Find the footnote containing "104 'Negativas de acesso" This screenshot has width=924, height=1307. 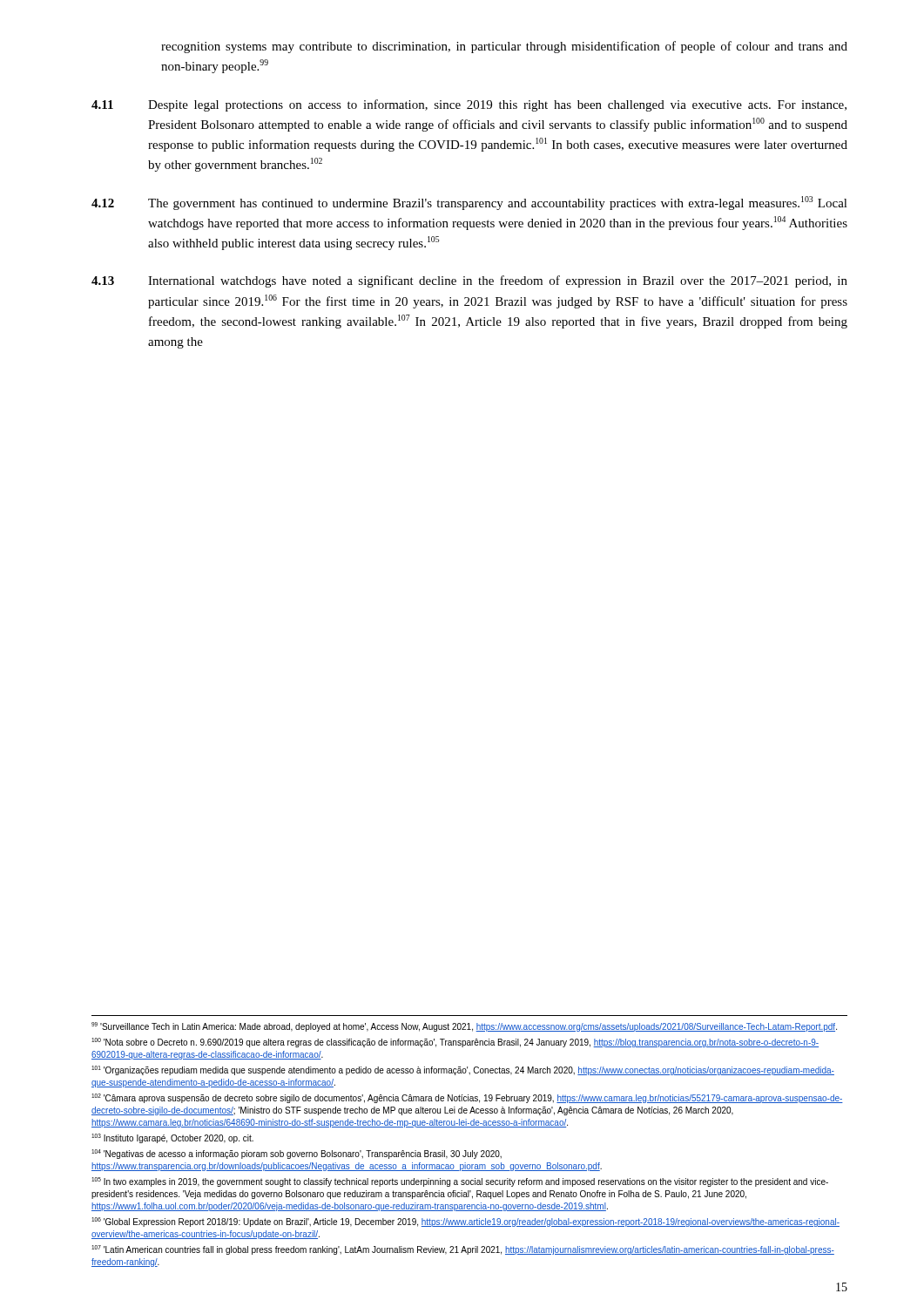pos(347,1160)
